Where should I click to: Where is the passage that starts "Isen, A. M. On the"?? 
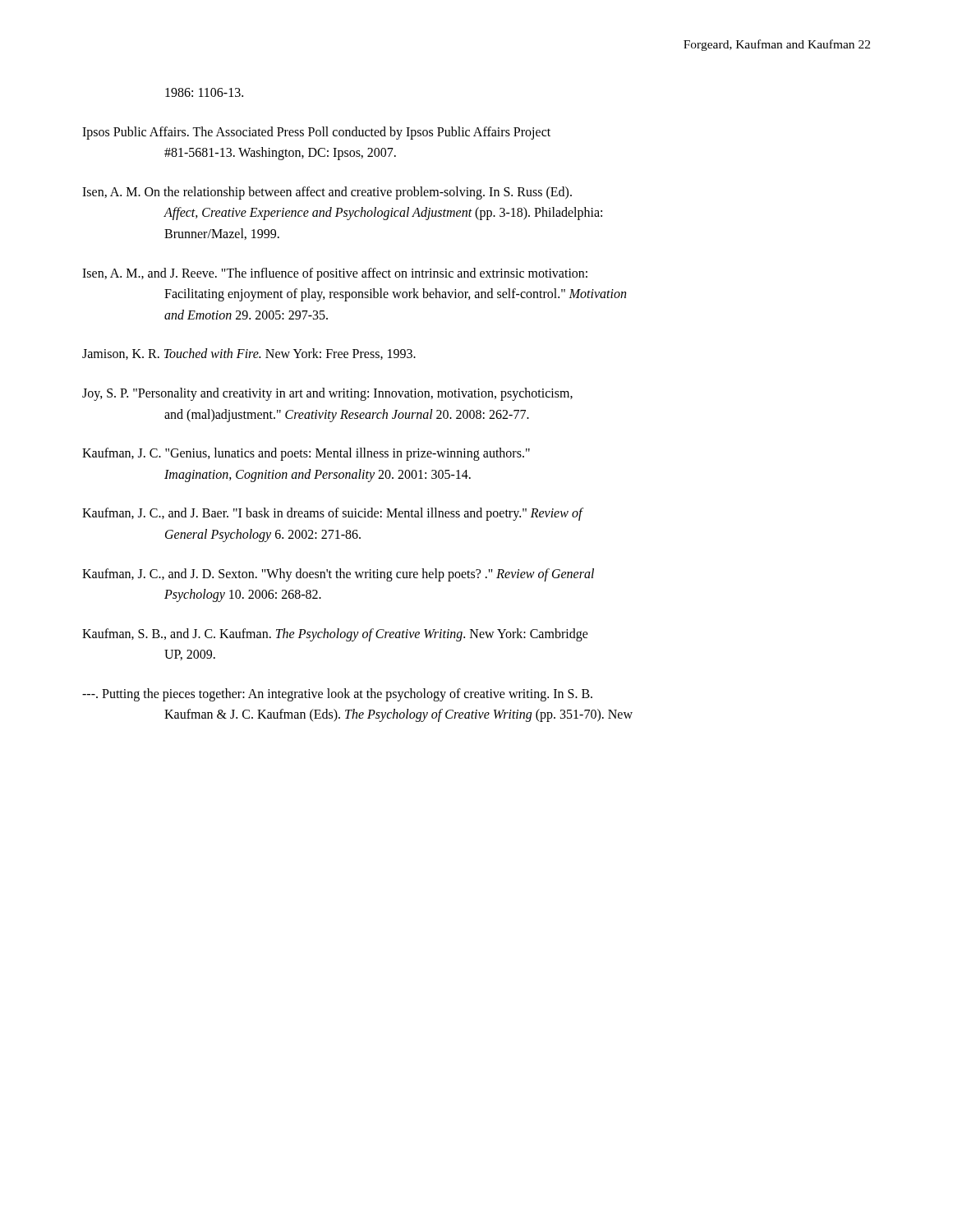point(476,213)
